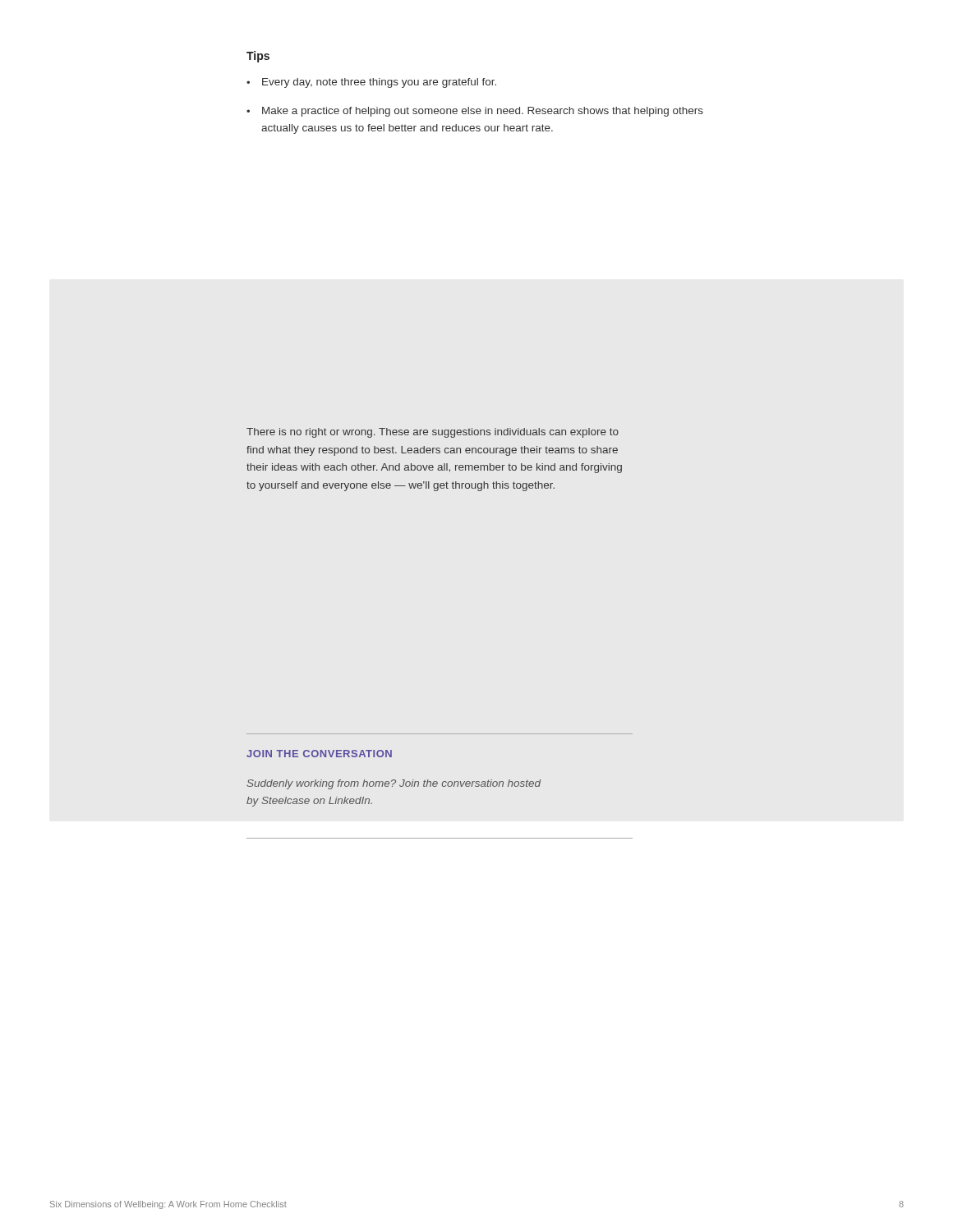This screenshot has width=953, height=1232.
Task: Point to the text starting "There is no"
Action: [435, 458]
